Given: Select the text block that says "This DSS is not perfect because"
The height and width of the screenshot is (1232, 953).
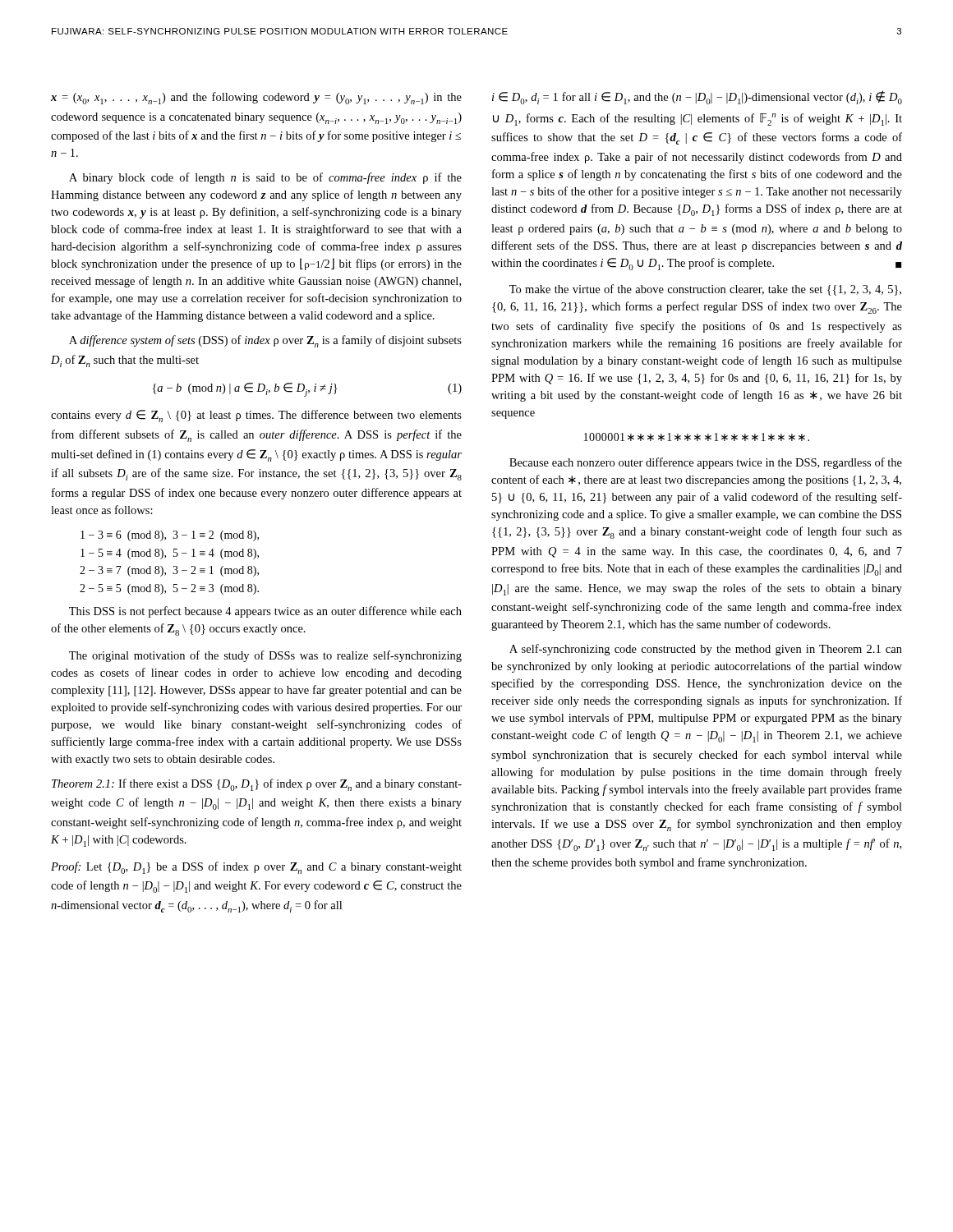Looking at the screenshot, I should (256, 621).
